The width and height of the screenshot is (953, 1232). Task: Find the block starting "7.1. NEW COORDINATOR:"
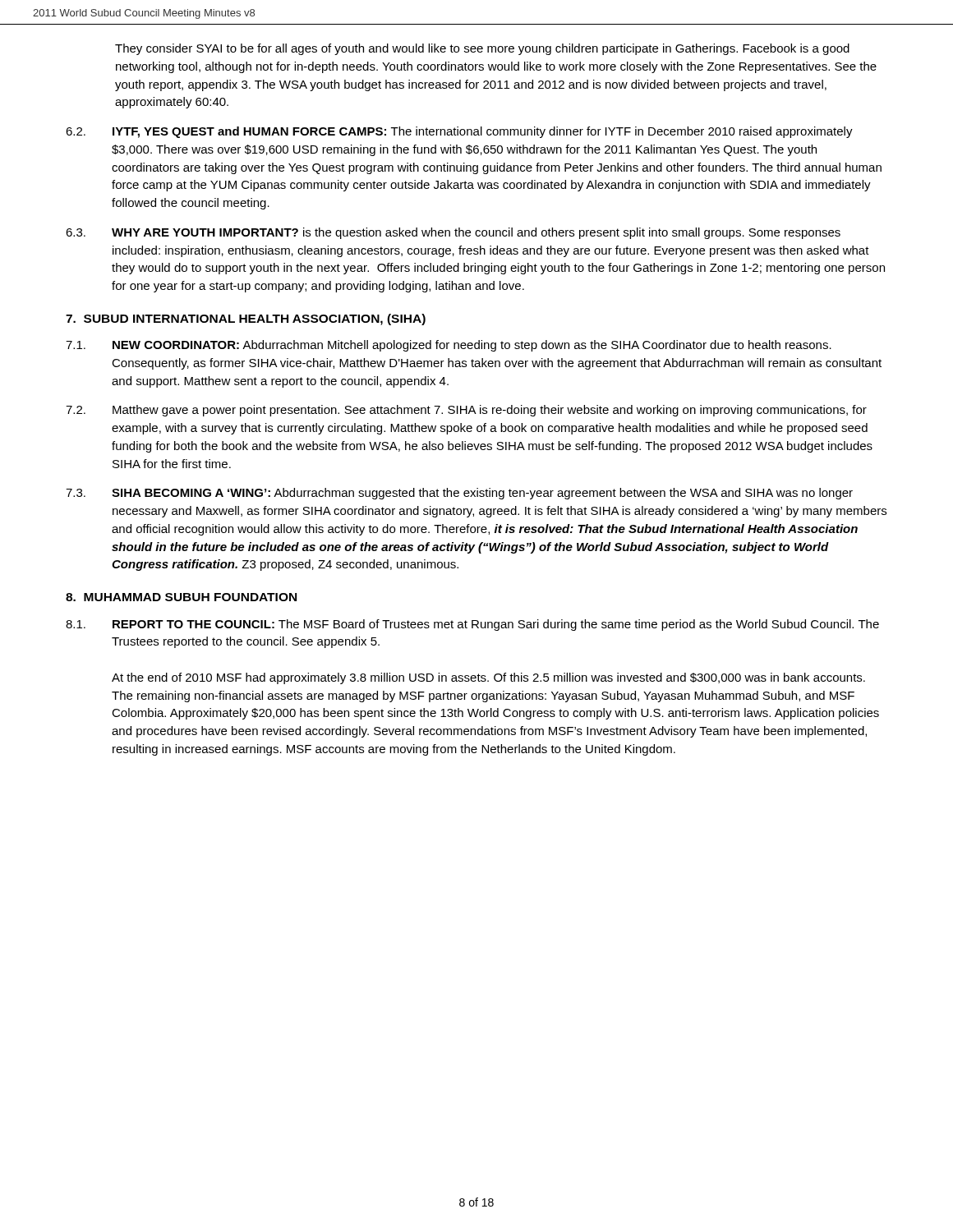(x=476, y=363)
